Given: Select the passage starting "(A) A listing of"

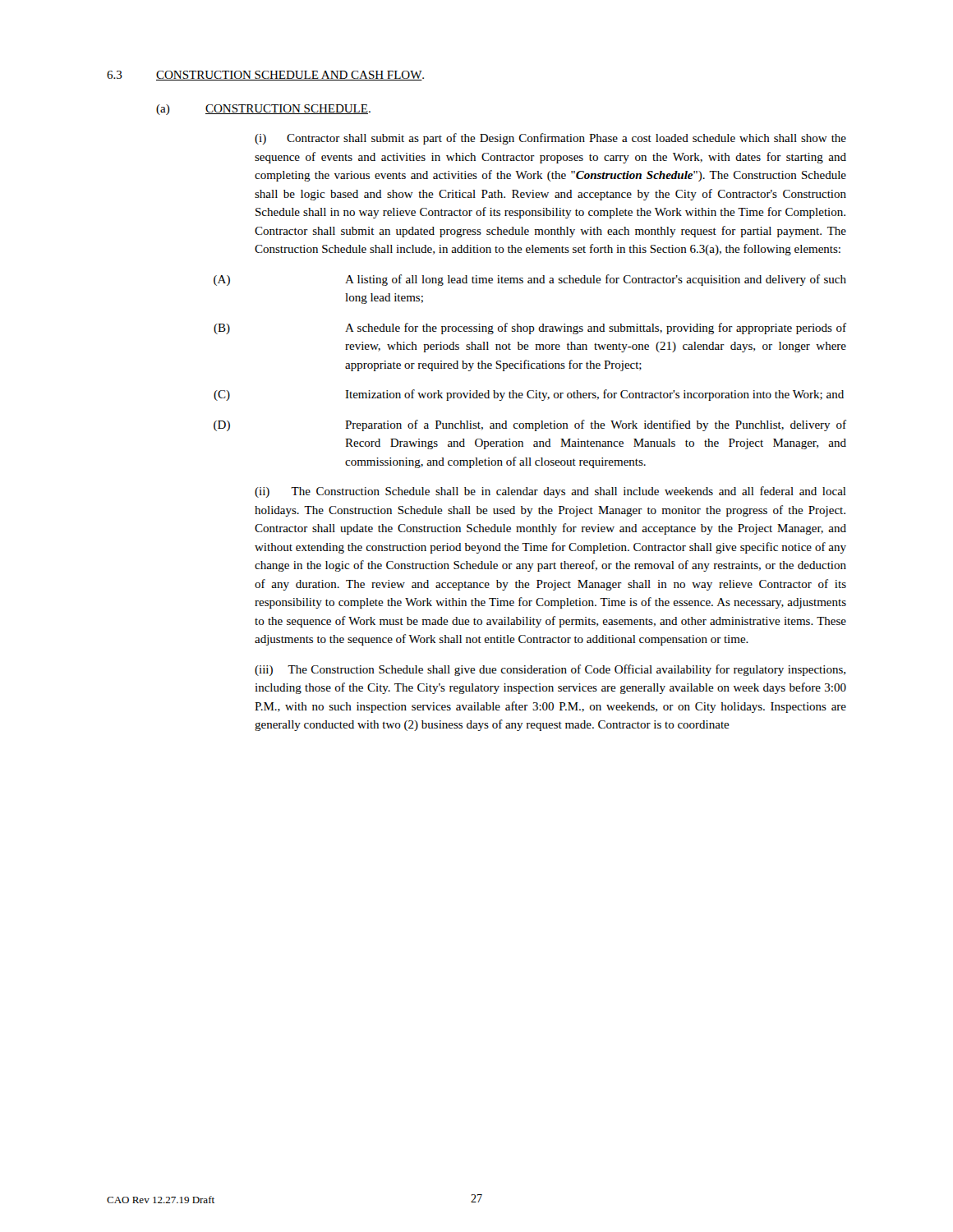Looking at the screenshot, I should [476, 288].
